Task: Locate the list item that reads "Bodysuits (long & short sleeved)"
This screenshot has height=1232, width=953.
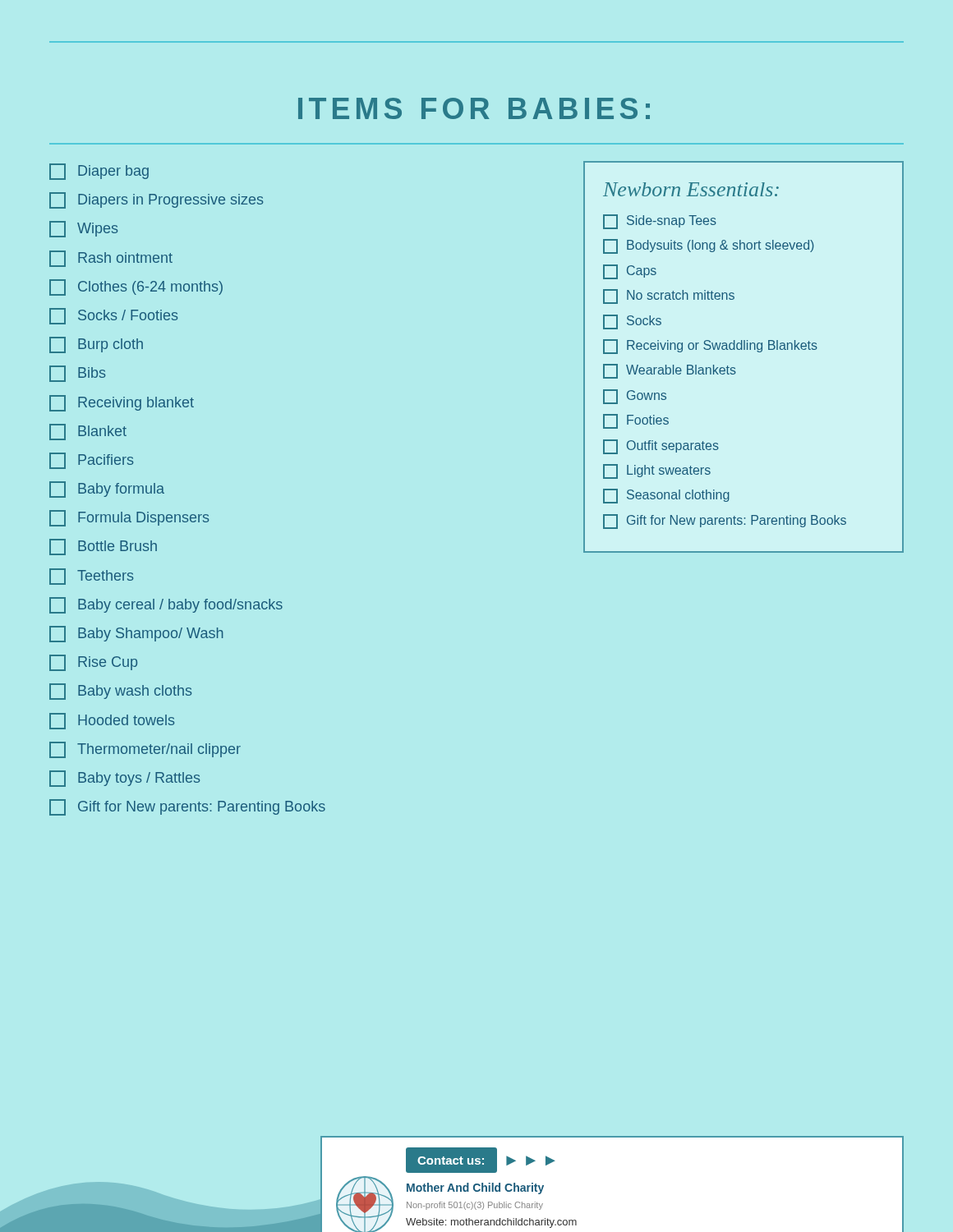Action: (x=709, y=246)
